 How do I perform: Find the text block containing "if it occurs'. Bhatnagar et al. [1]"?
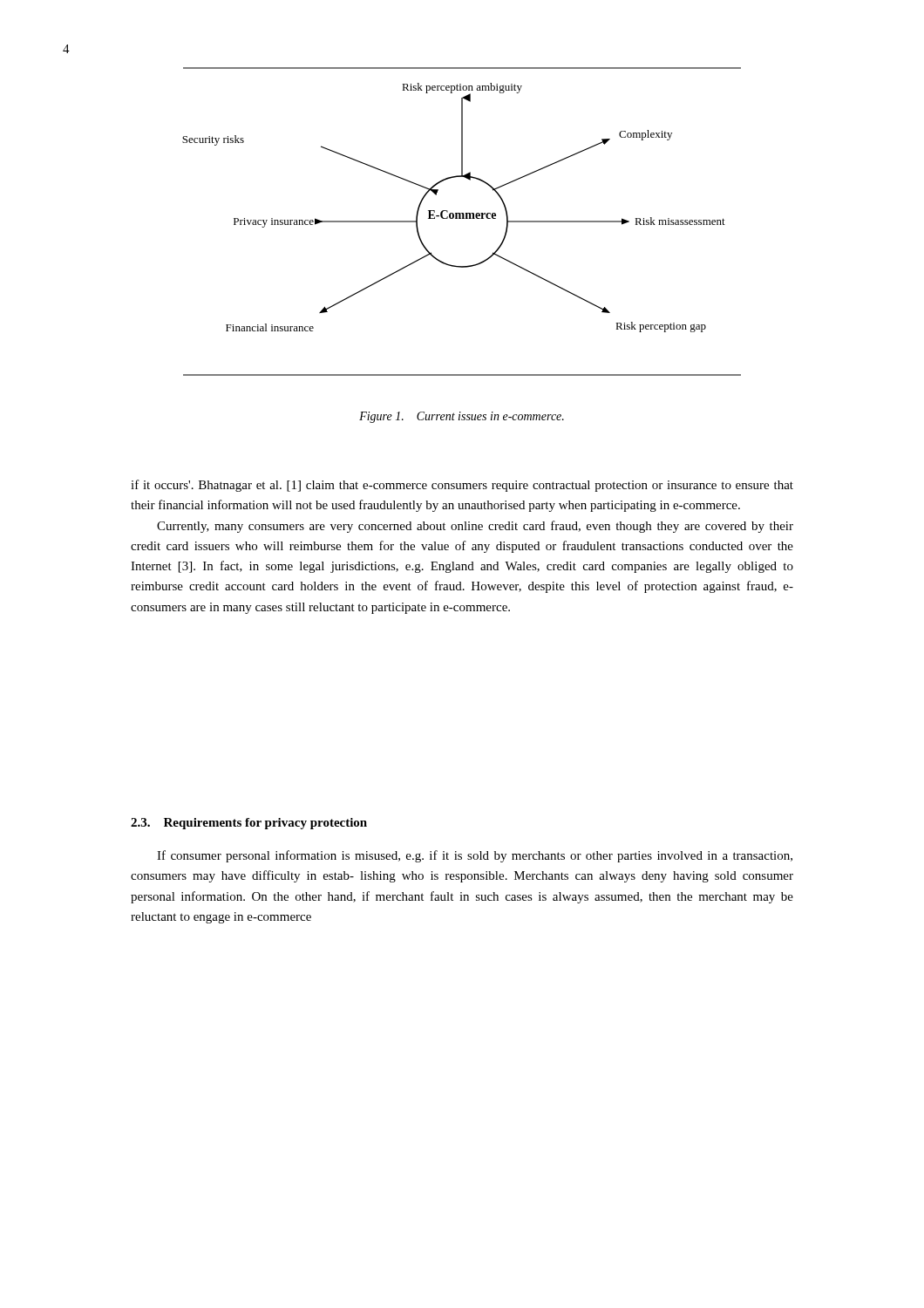point(462,546)
